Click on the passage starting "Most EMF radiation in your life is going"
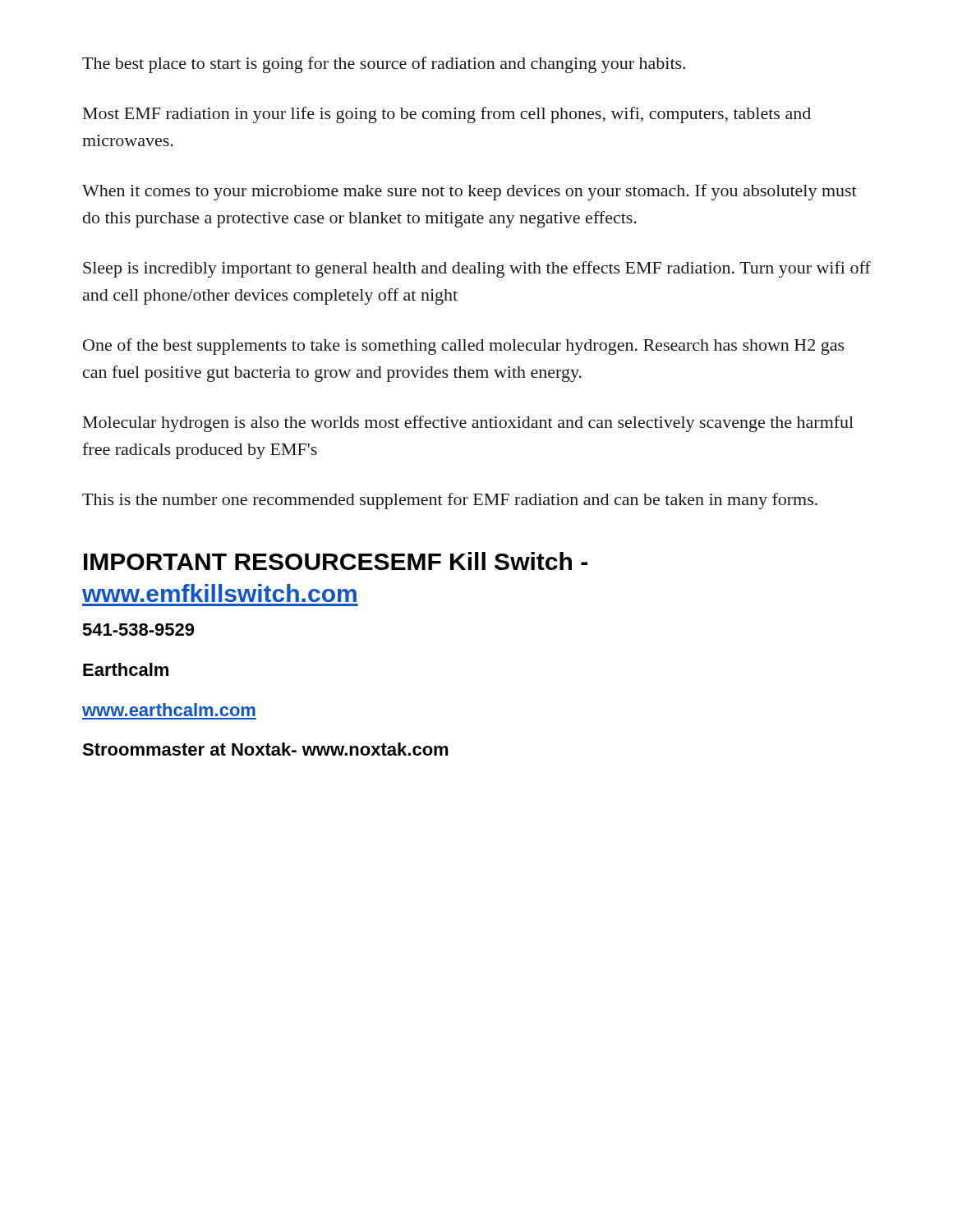953x1232 pixels. click(447, 126)
